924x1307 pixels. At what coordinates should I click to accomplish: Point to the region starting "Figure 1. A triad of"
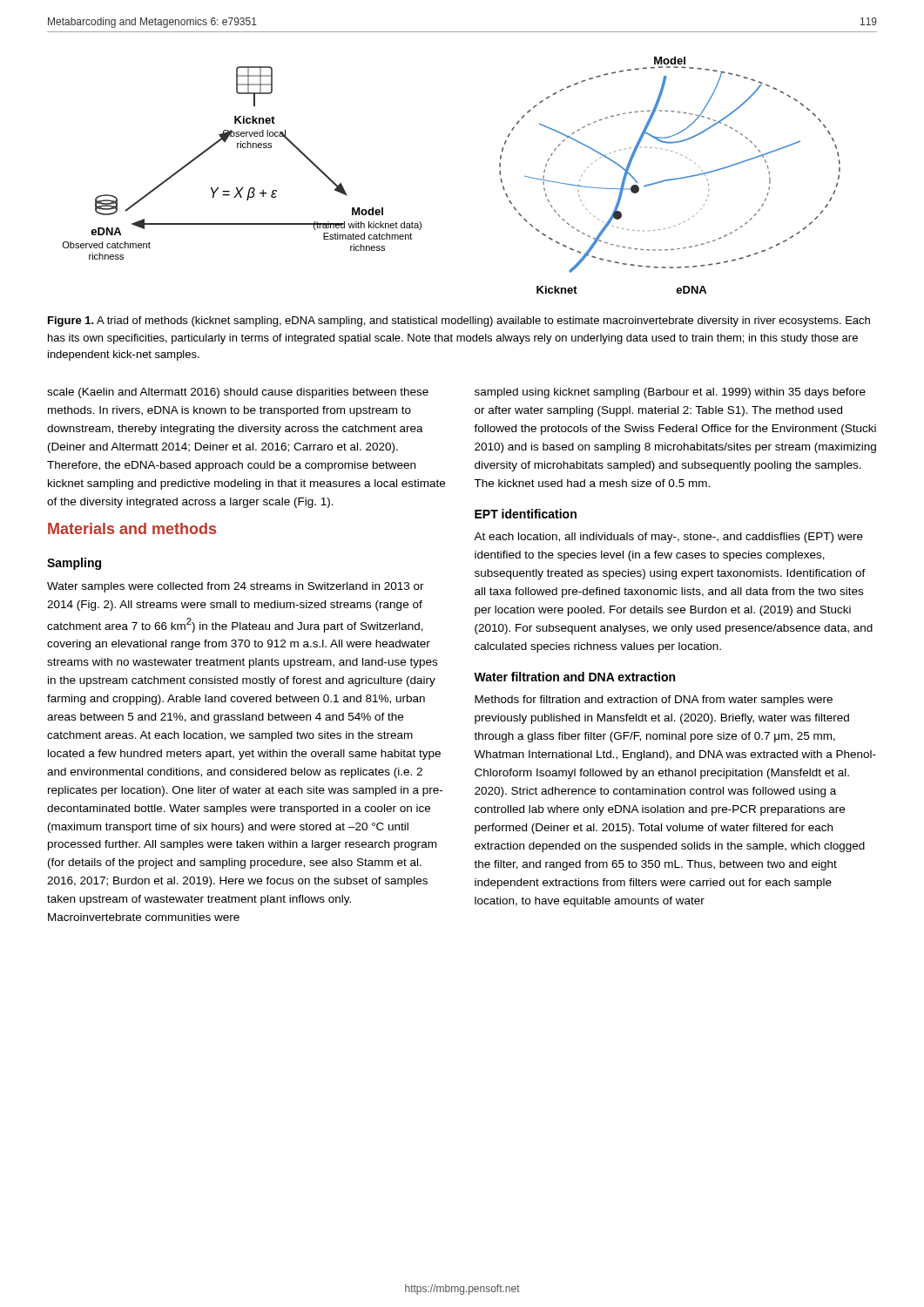point(459,337)
